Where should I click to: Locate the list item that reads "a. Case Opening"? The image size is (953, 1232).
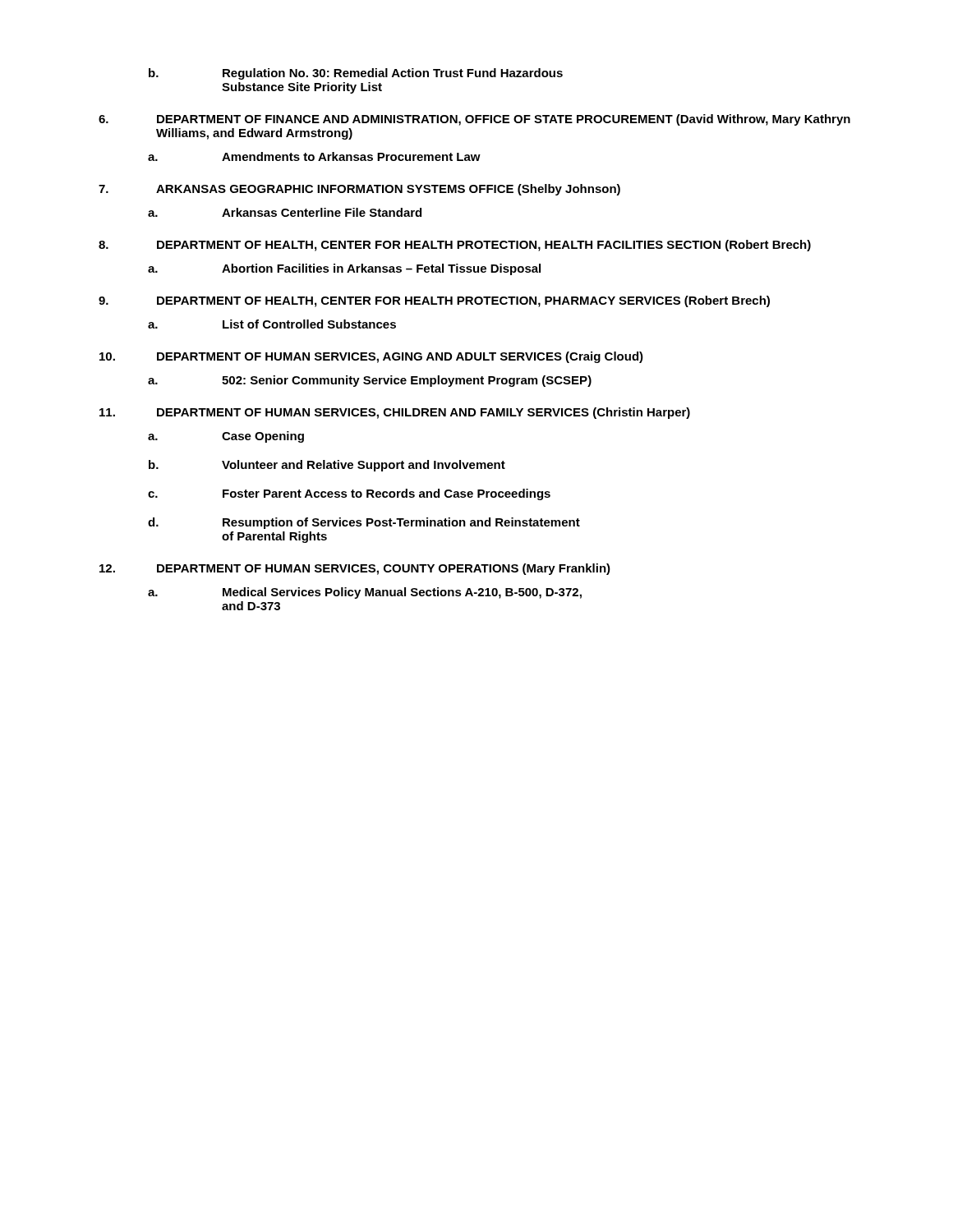(226, 437)
